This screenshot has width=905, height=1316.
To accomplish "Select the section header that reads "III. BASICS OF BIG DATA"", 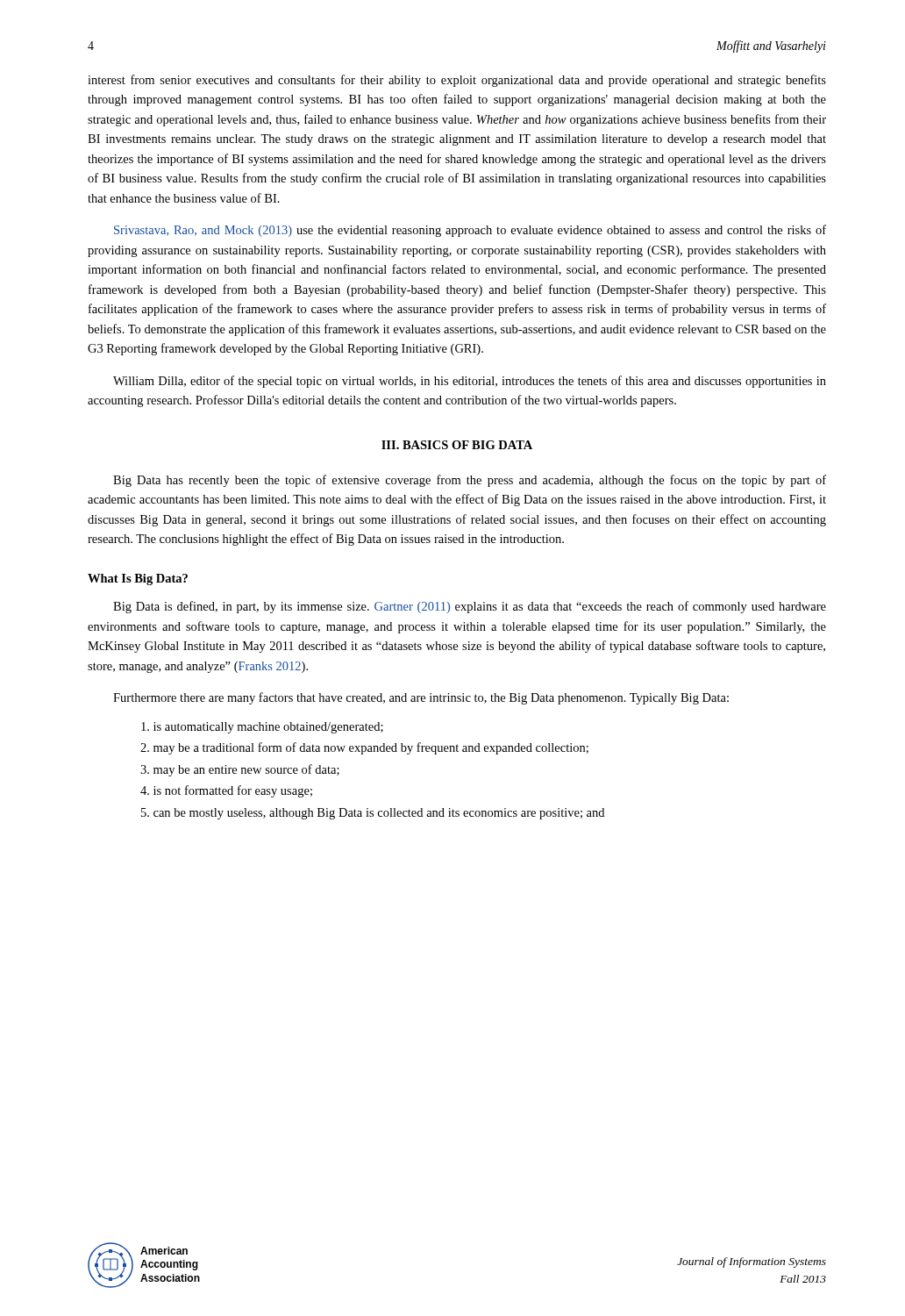I will click(x=457, y=444).
